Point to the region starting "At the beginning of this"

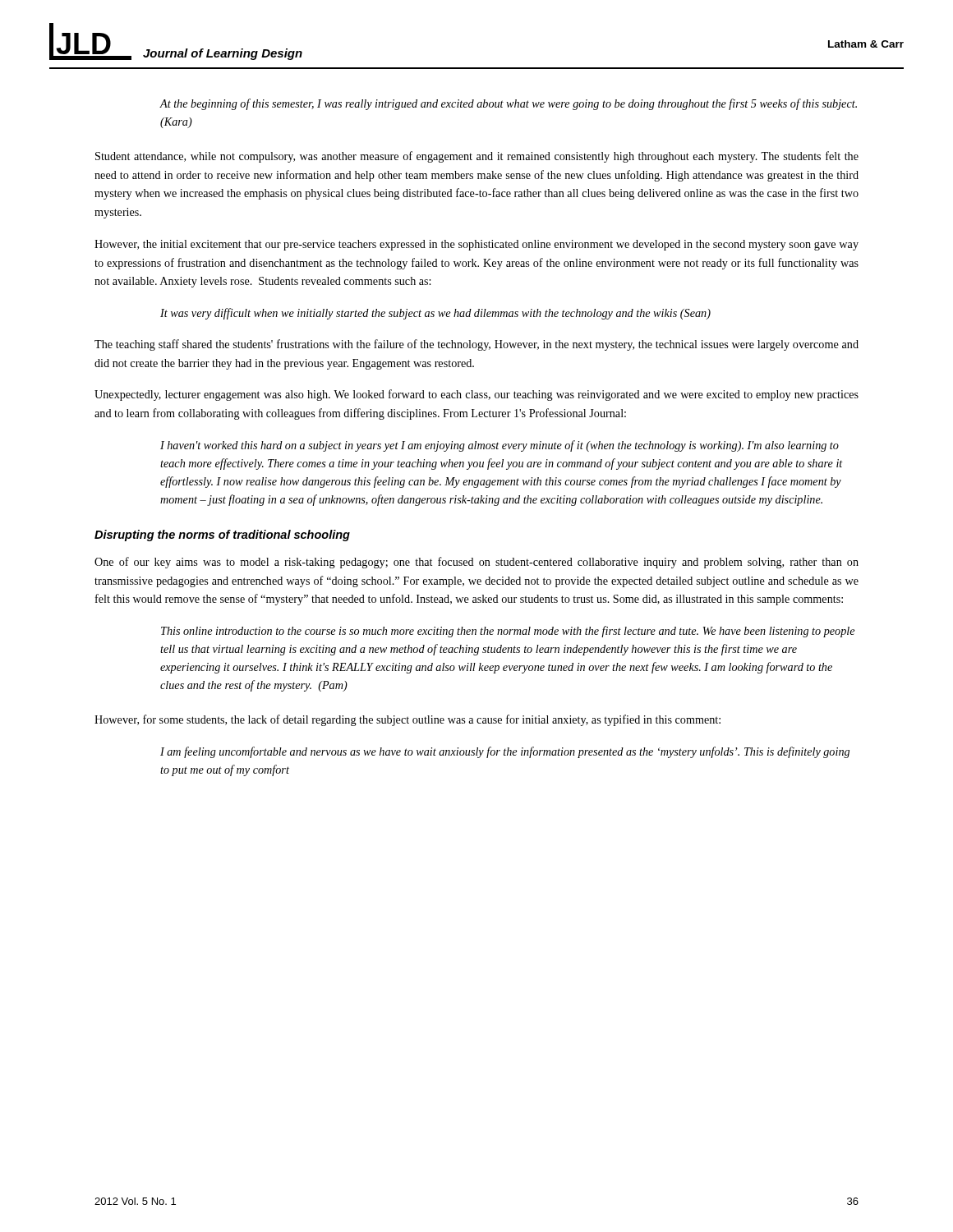(509, 113)
